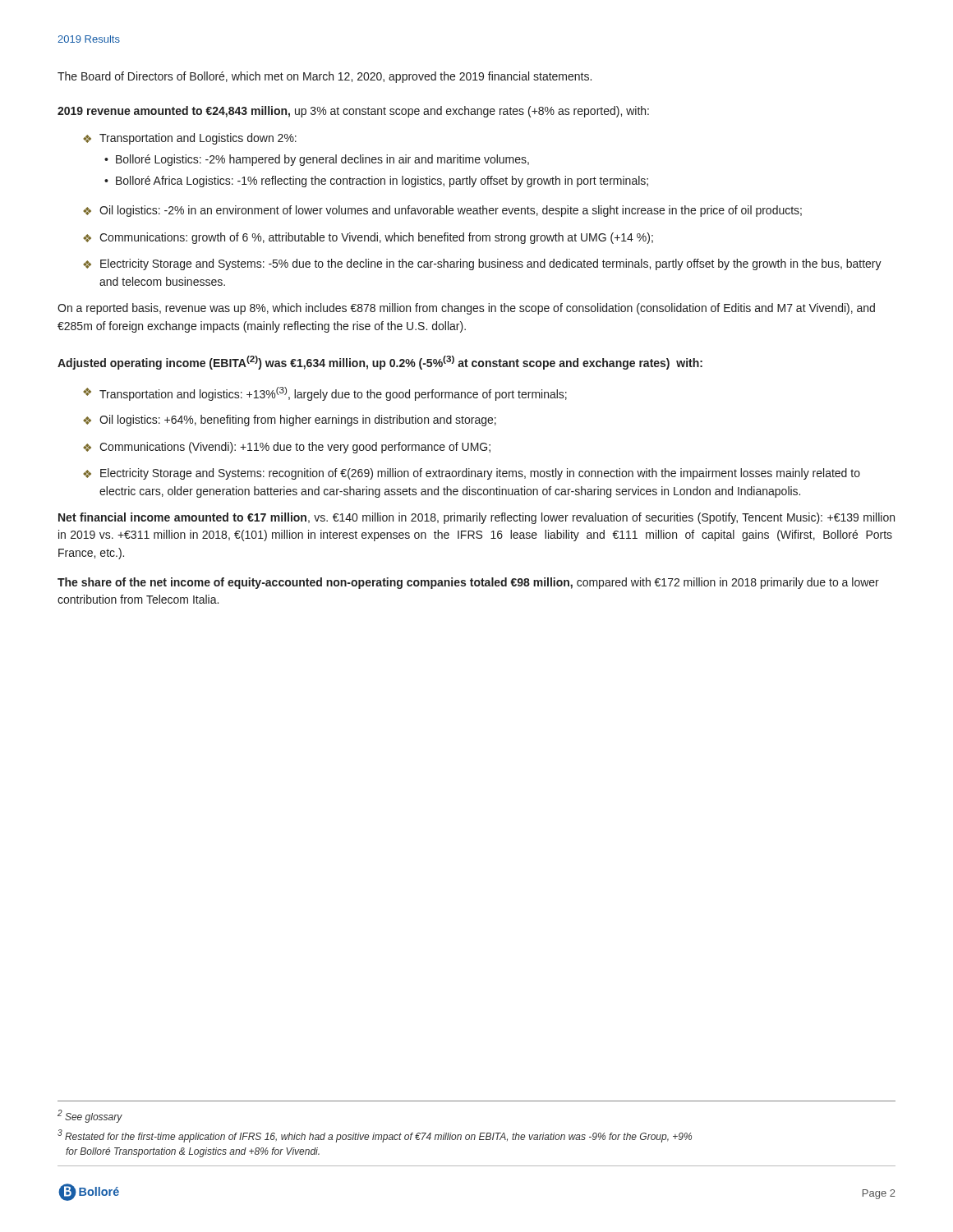
Task: Point to the element starting "❖ Electricity Storage and Systems: -5% due to"
Action: (x=489, y=274)
